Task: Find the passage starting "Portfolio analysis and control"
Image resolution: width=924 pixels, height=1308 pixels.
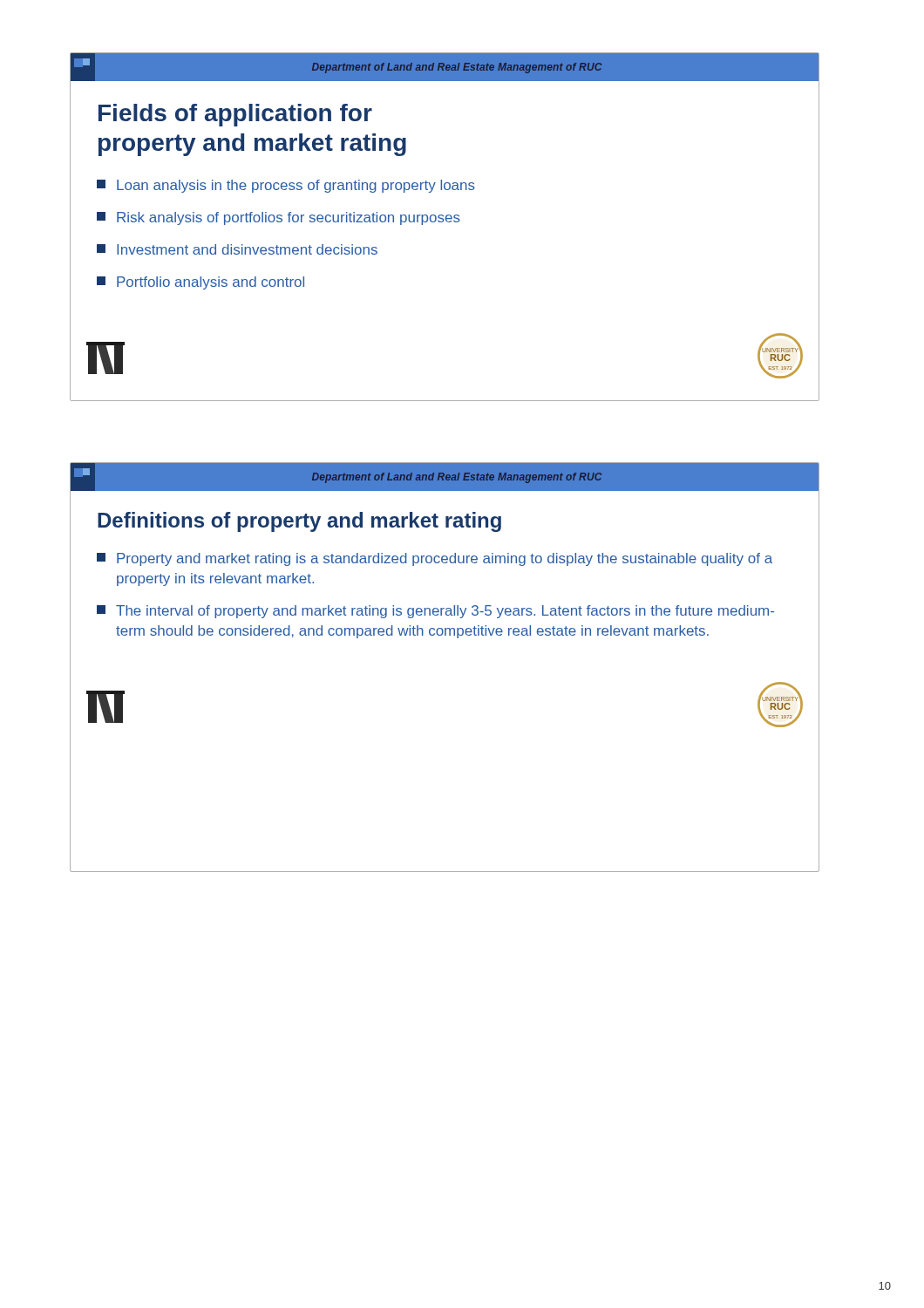Action: tap(201, 283)
